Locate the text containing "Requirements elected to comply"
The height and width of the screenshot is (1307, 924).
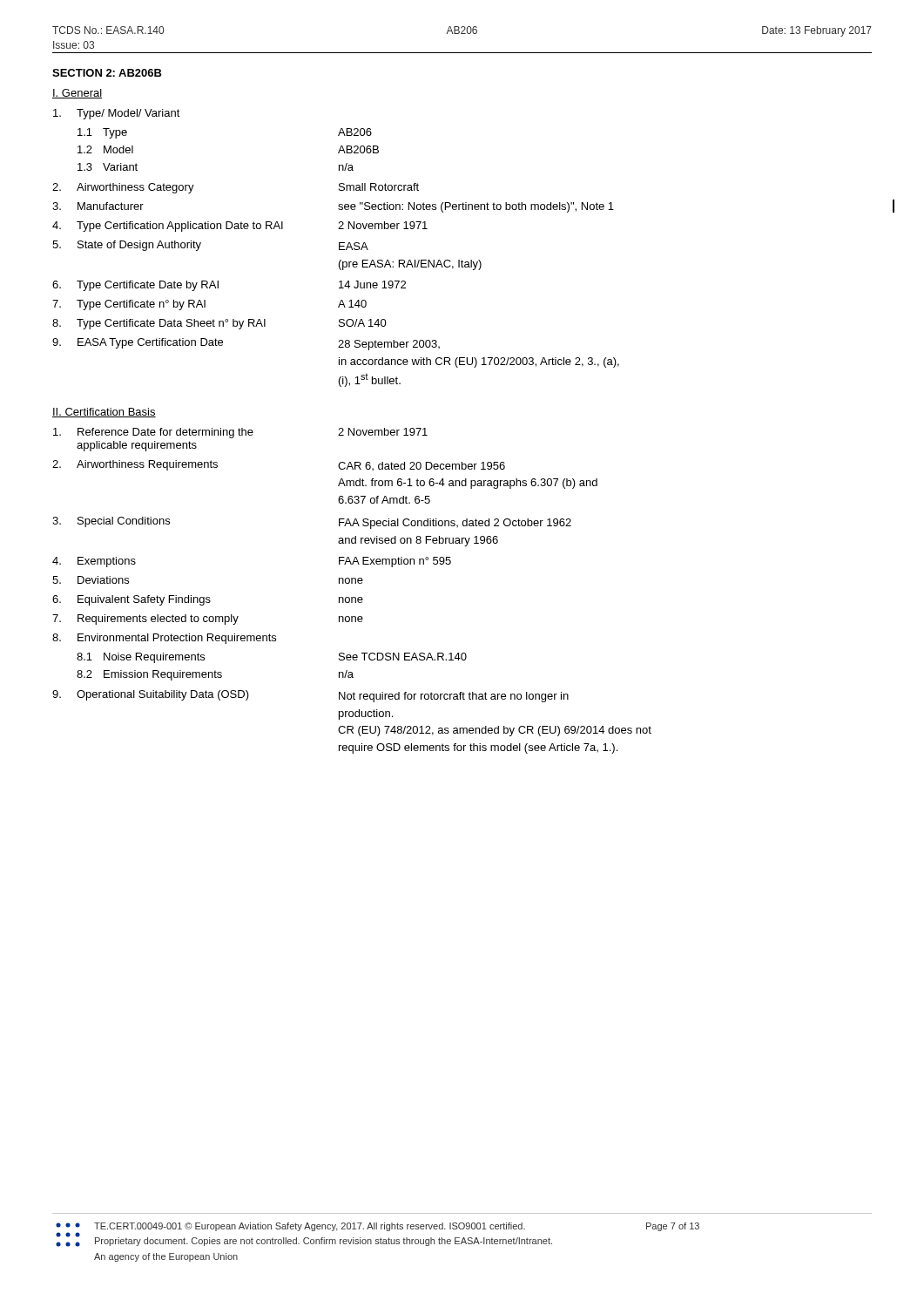click(157, 618)
